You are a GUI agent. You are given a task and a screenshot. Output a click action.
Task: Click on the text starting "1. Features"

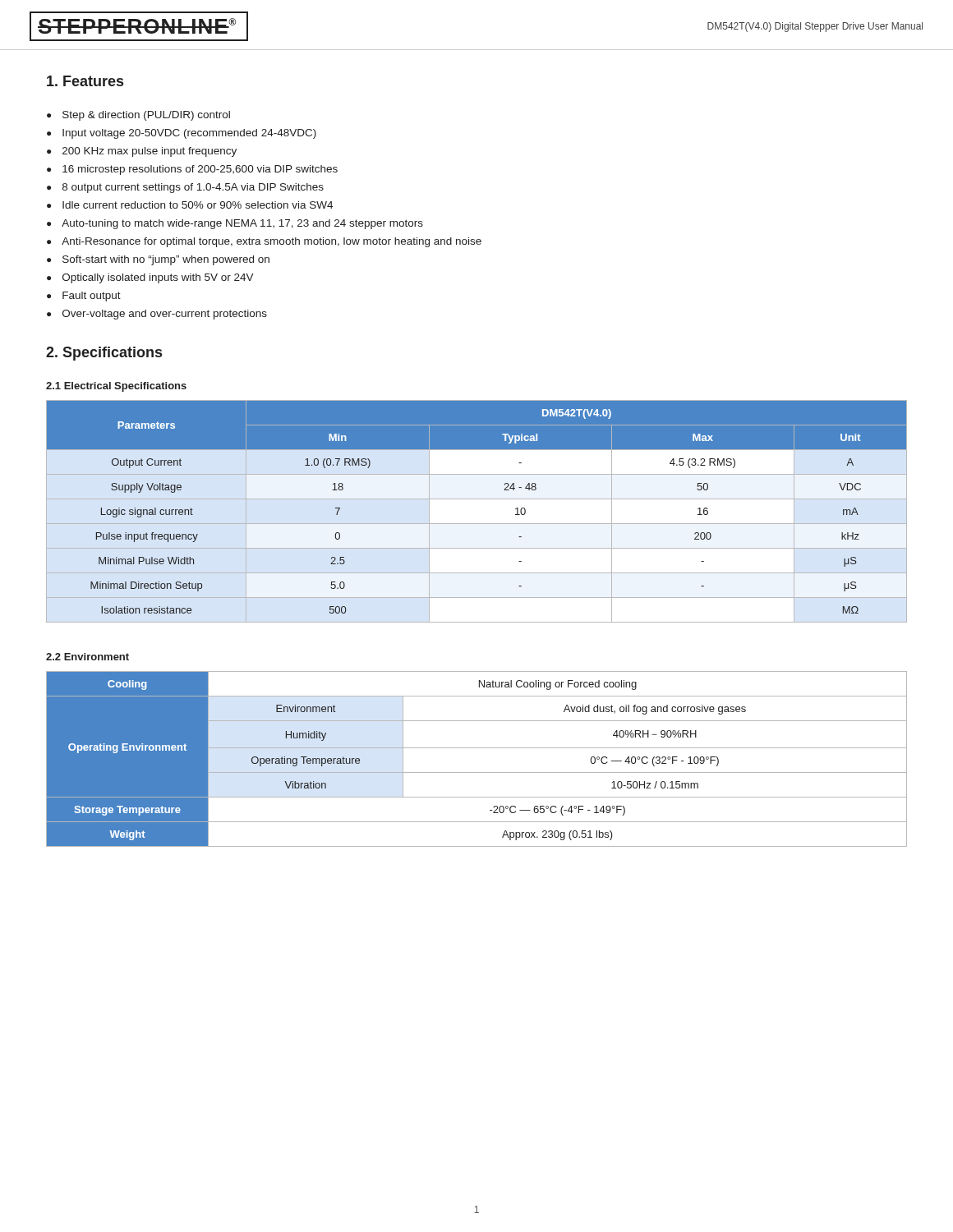pyautogui.click(x=85, y=81)
